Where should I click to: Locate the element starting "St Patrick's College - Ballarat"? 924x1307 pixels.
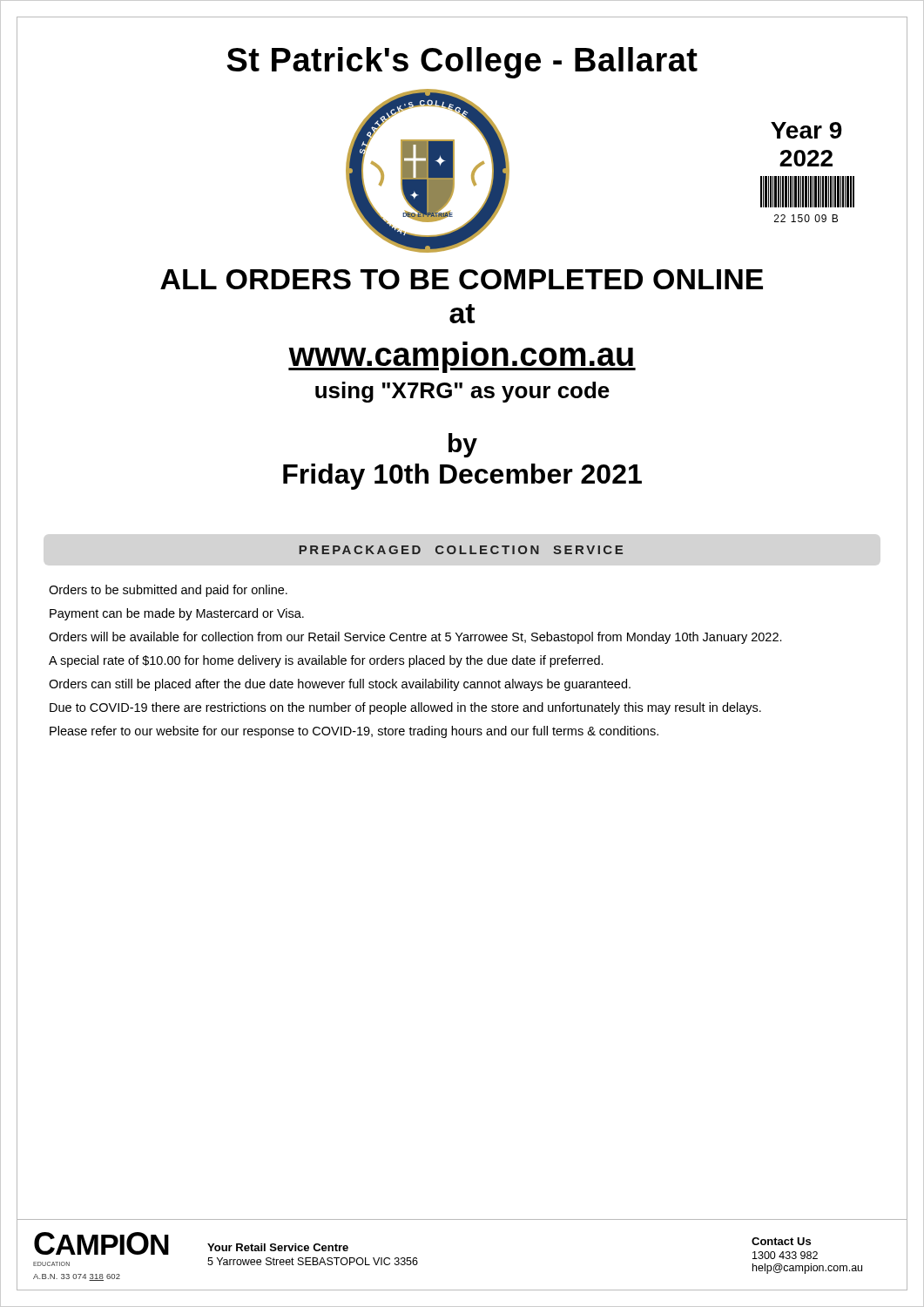point(462,61)
